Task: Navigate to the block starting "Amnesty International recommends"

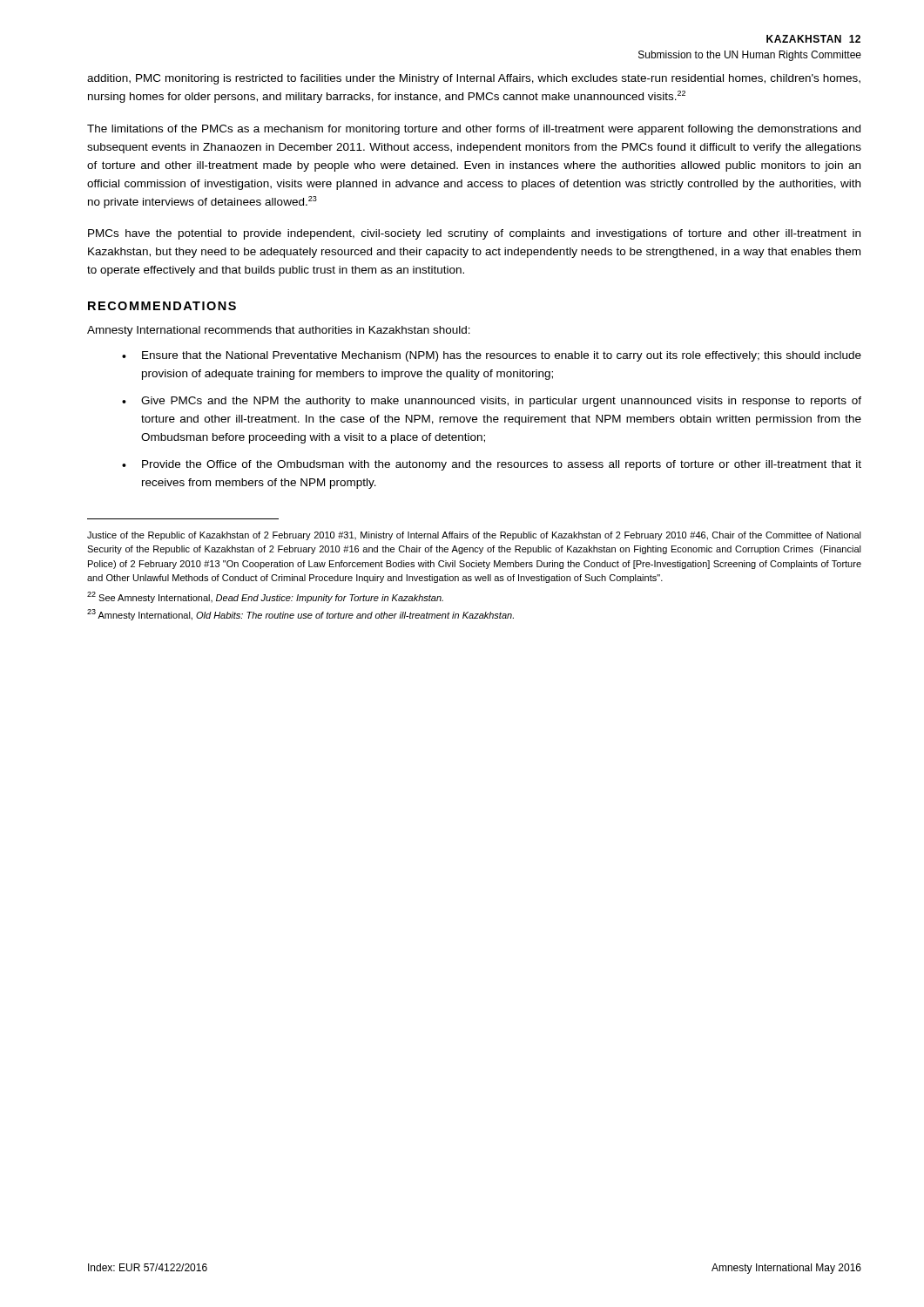Action: coord(279,330)
